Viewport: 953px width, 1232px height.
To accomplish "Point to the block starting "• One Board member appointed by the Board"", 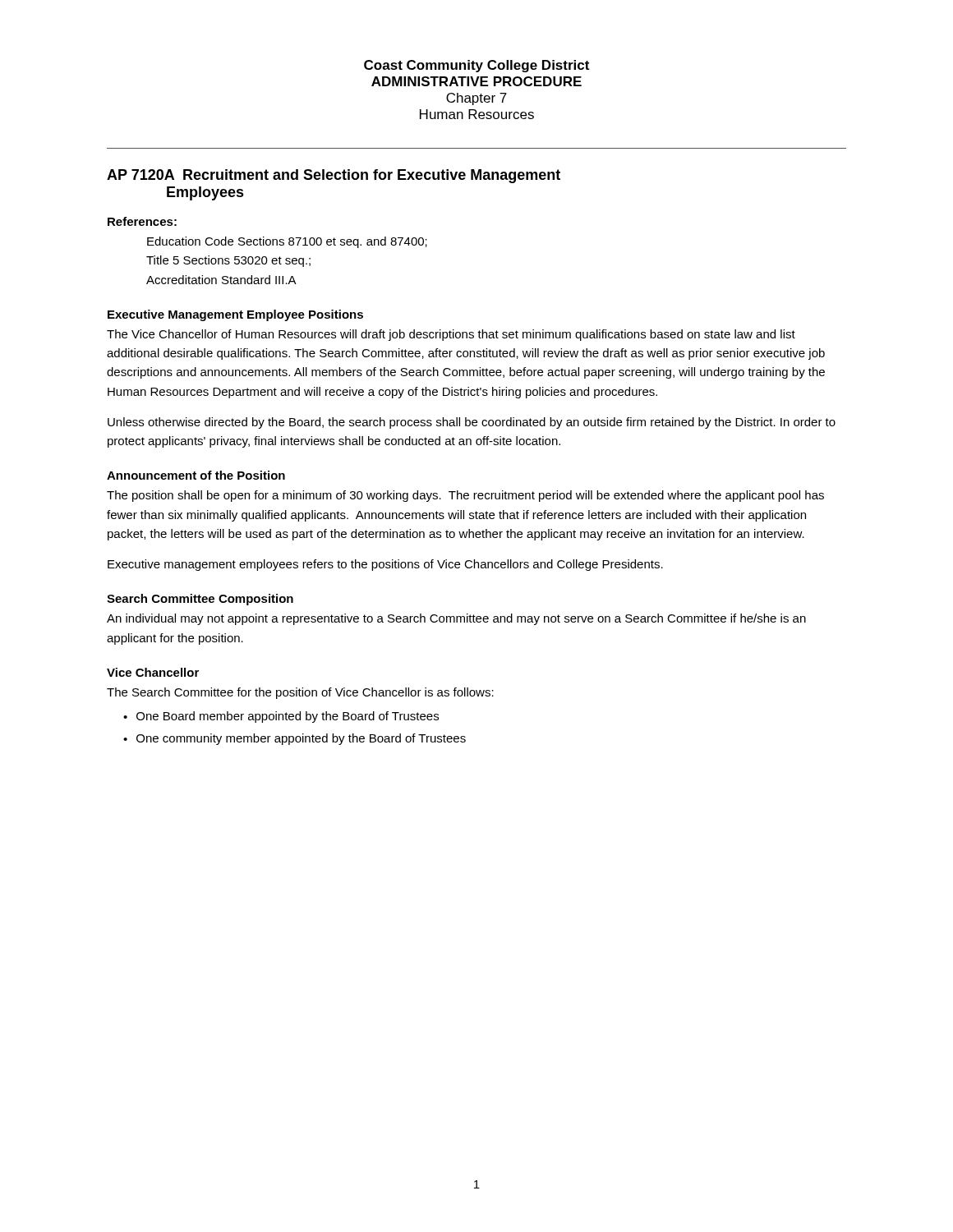I will (x=281, y=716).
